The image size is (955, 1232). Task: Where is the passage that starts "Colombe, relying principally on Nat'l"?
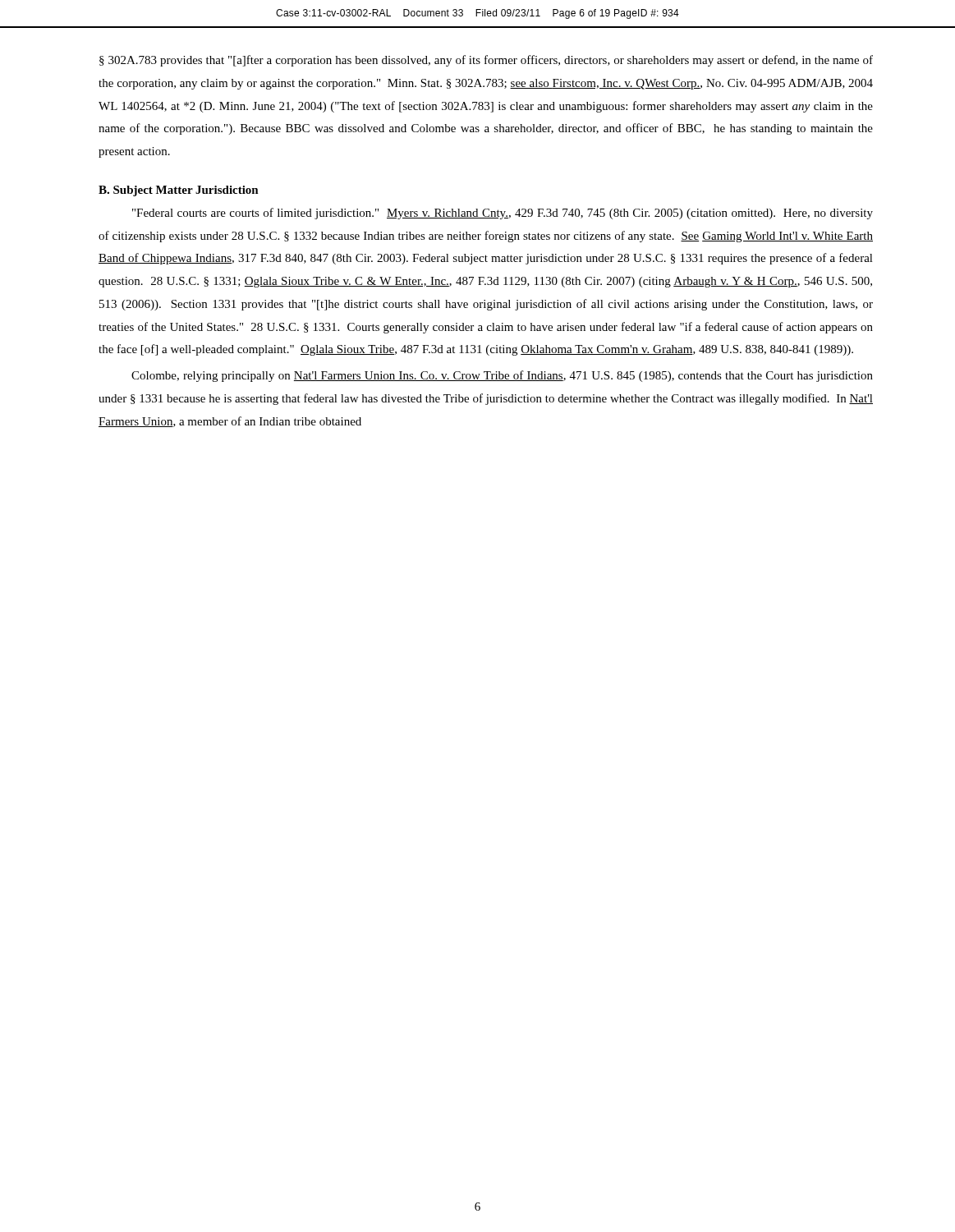click(x=486, y=399)
